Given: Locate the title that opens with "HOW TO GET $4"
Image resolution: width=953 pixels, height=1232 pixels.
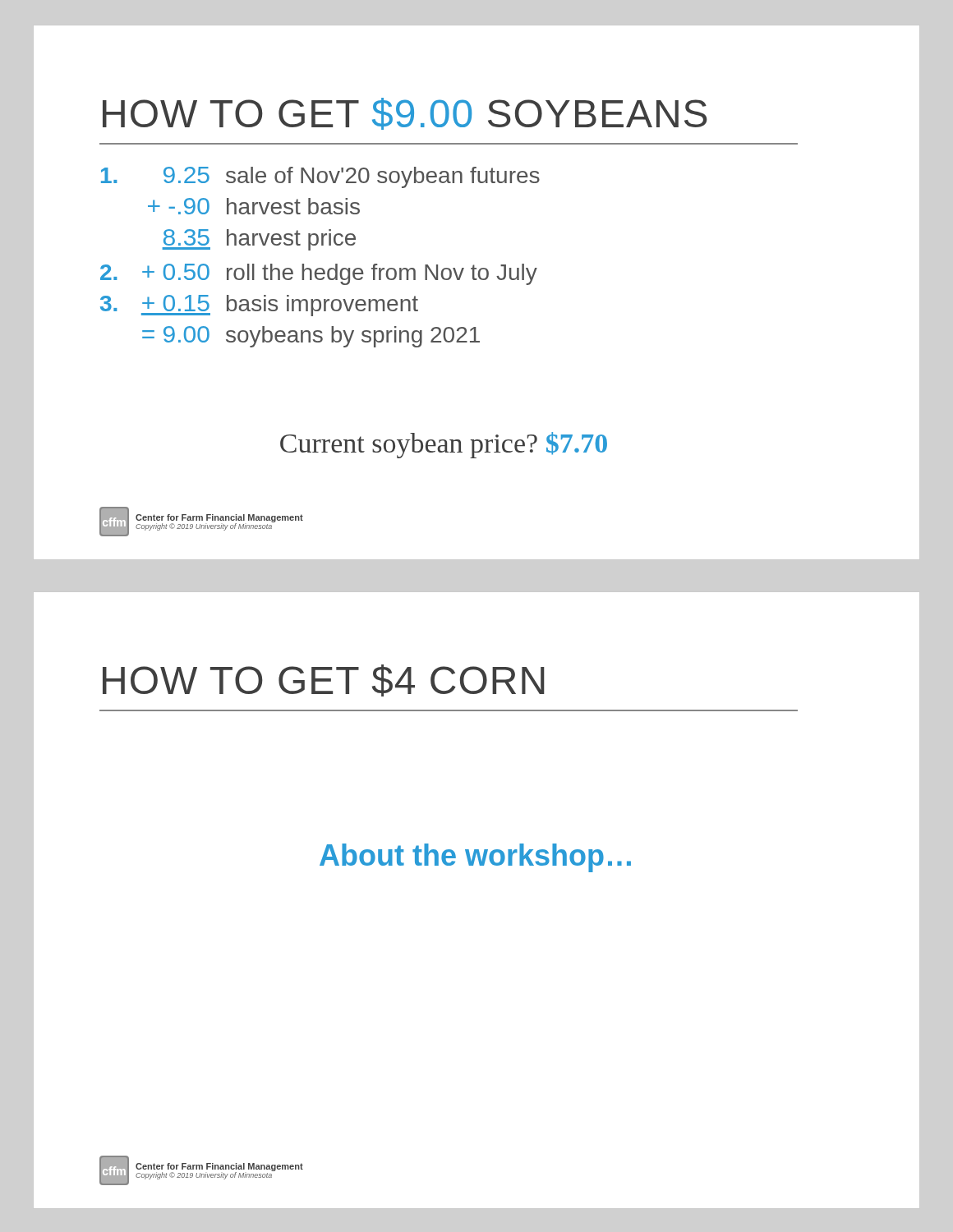Looking at the screenshot, I should click(324, 680).
